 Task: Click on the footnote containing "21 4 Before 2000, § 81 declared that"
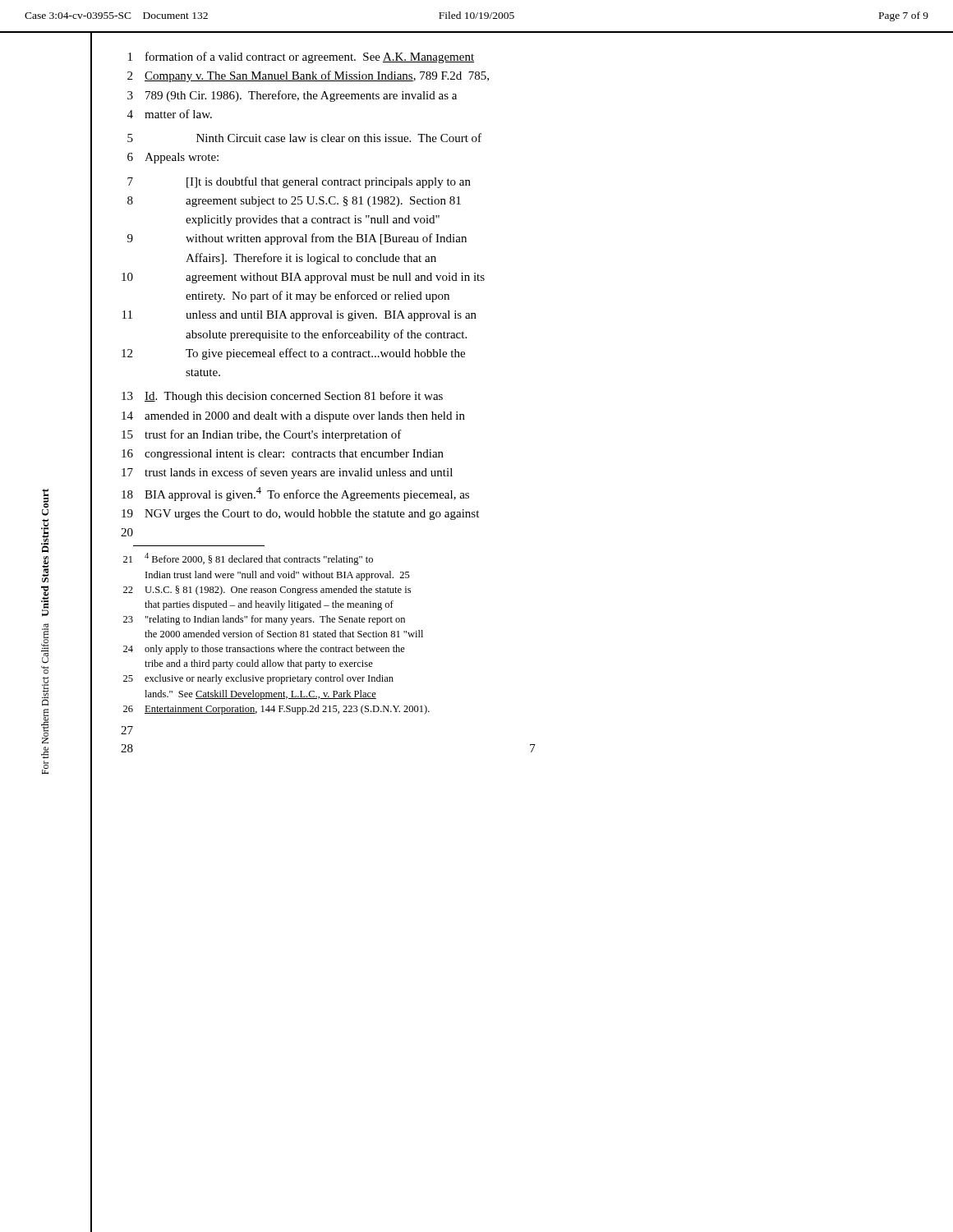[248, 559]
